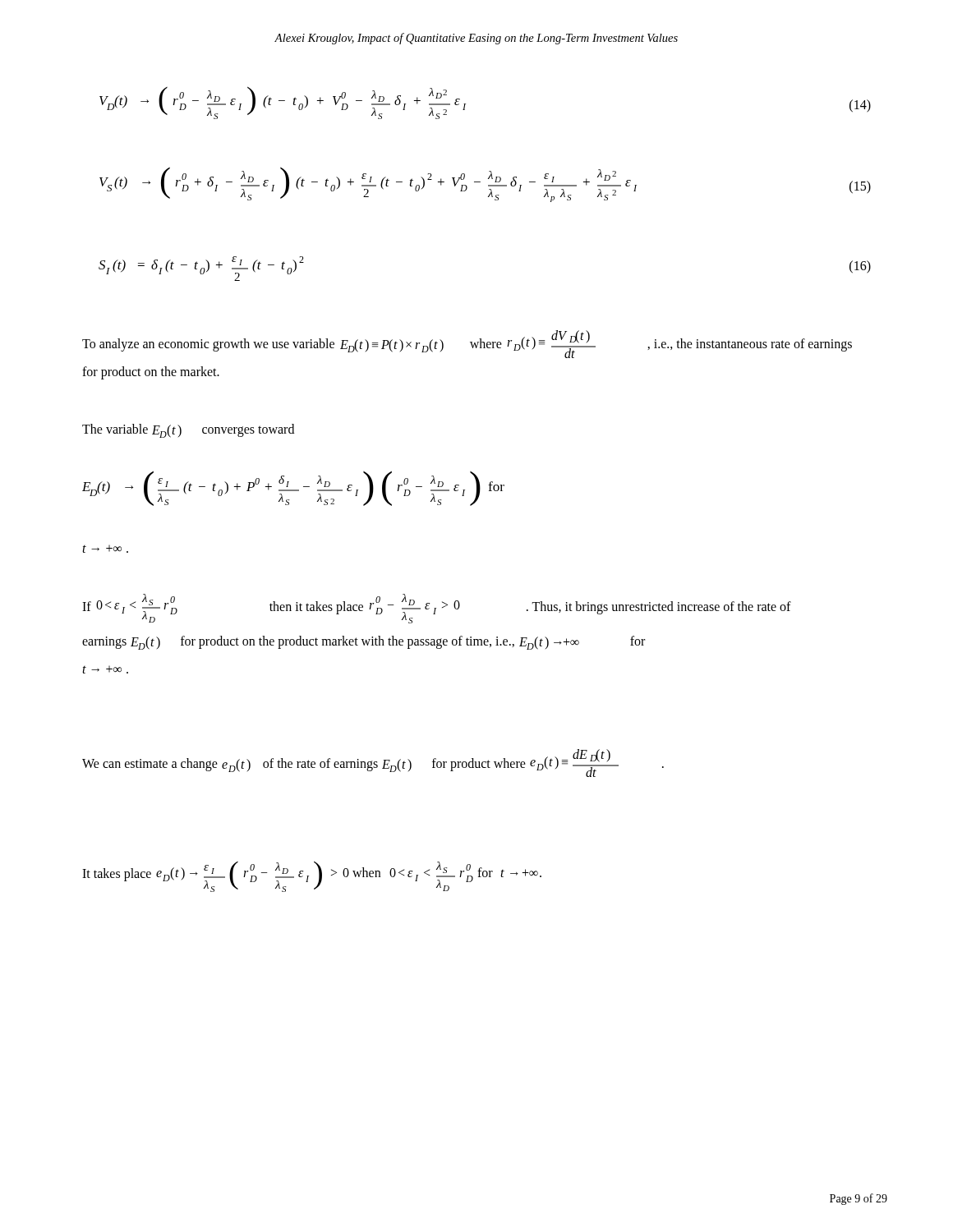Image resolution: width=953 pixels, height=1232 pixels.
Task: Point to the block beginning "To analyze an"
Action: point(467,354)
